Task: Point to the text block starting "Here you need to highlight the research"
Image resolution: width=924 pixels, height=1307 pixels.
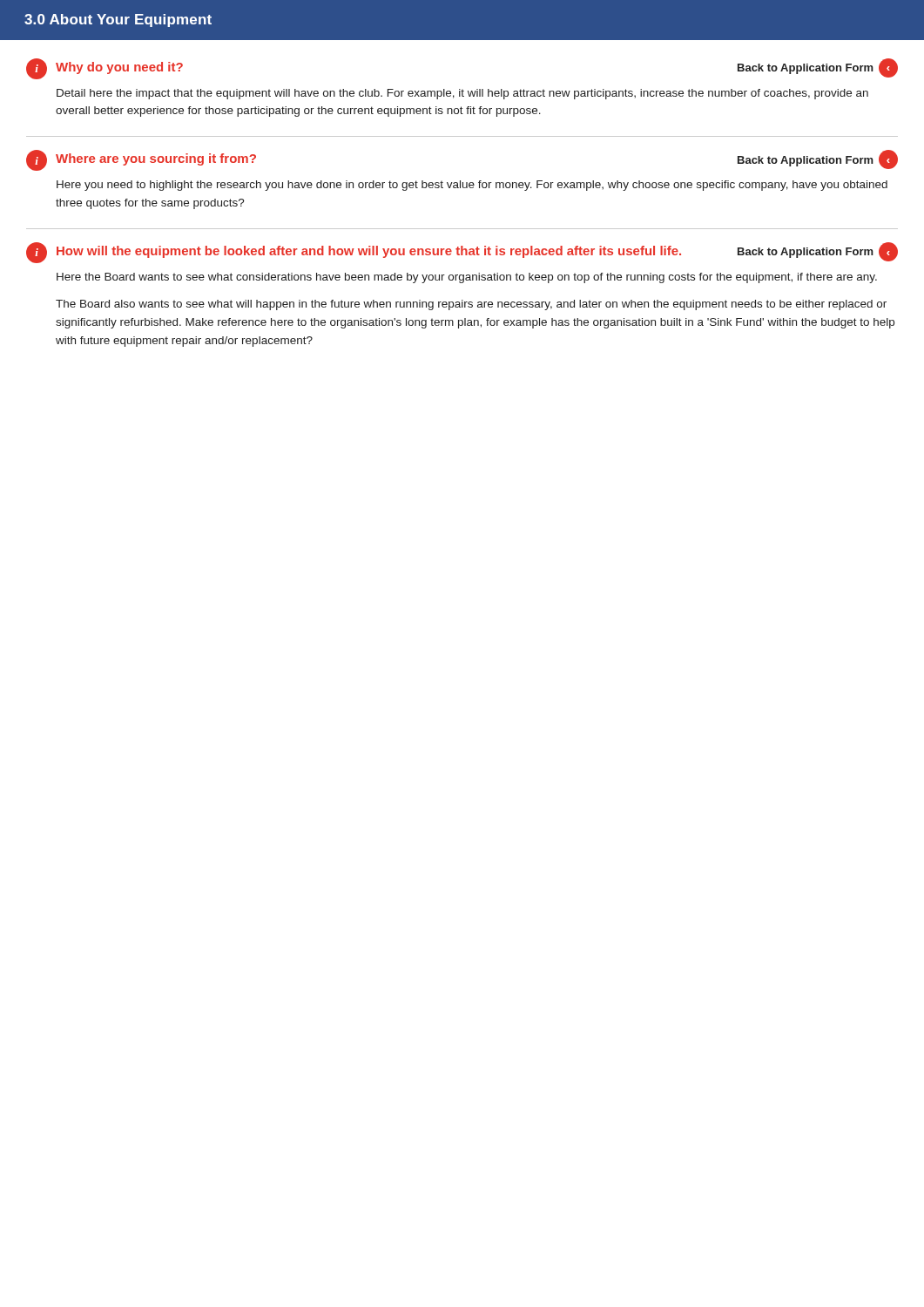Action: (x=472, y=194)
